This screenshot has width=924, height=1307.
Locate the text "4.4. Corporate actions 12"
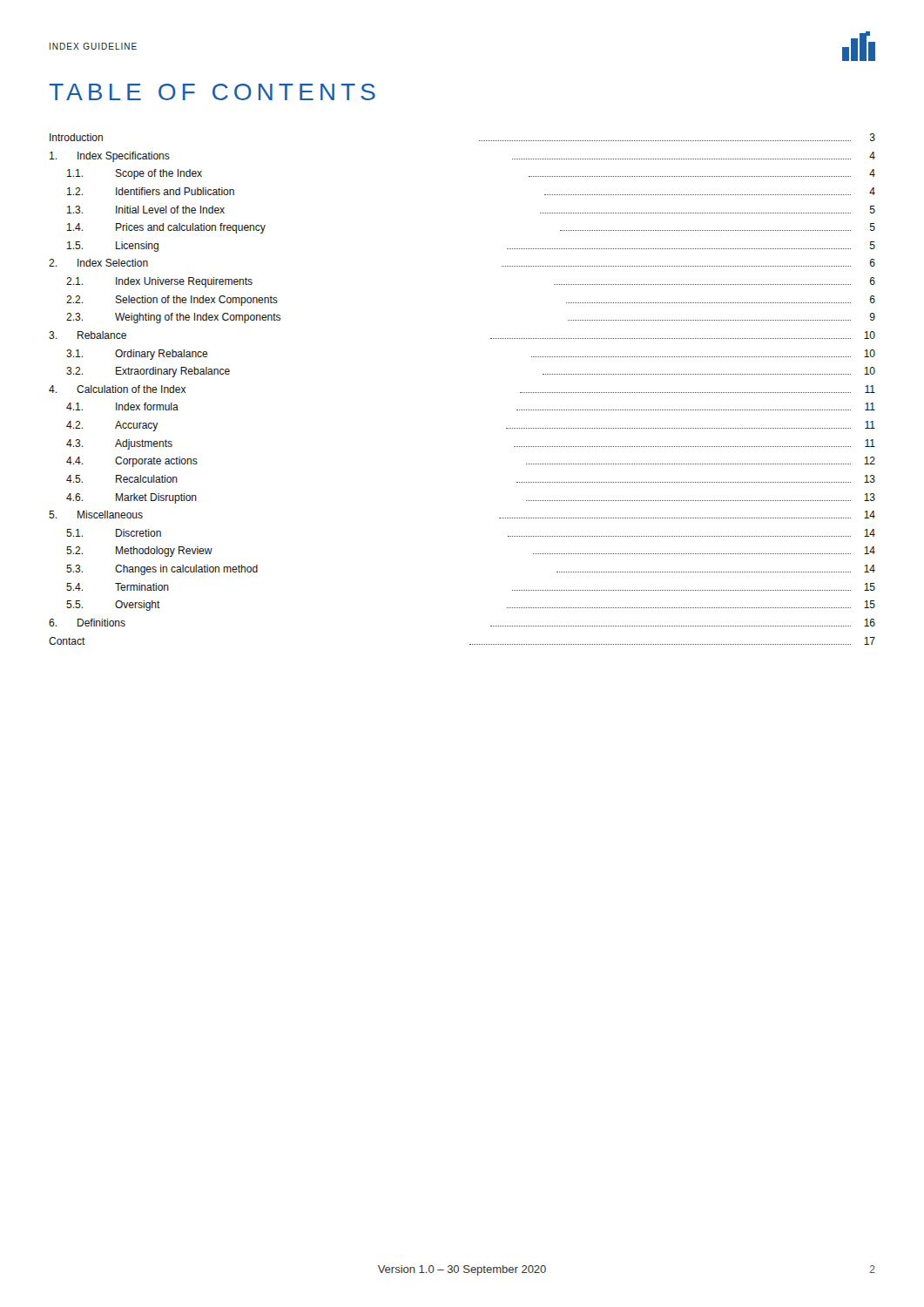145,461
